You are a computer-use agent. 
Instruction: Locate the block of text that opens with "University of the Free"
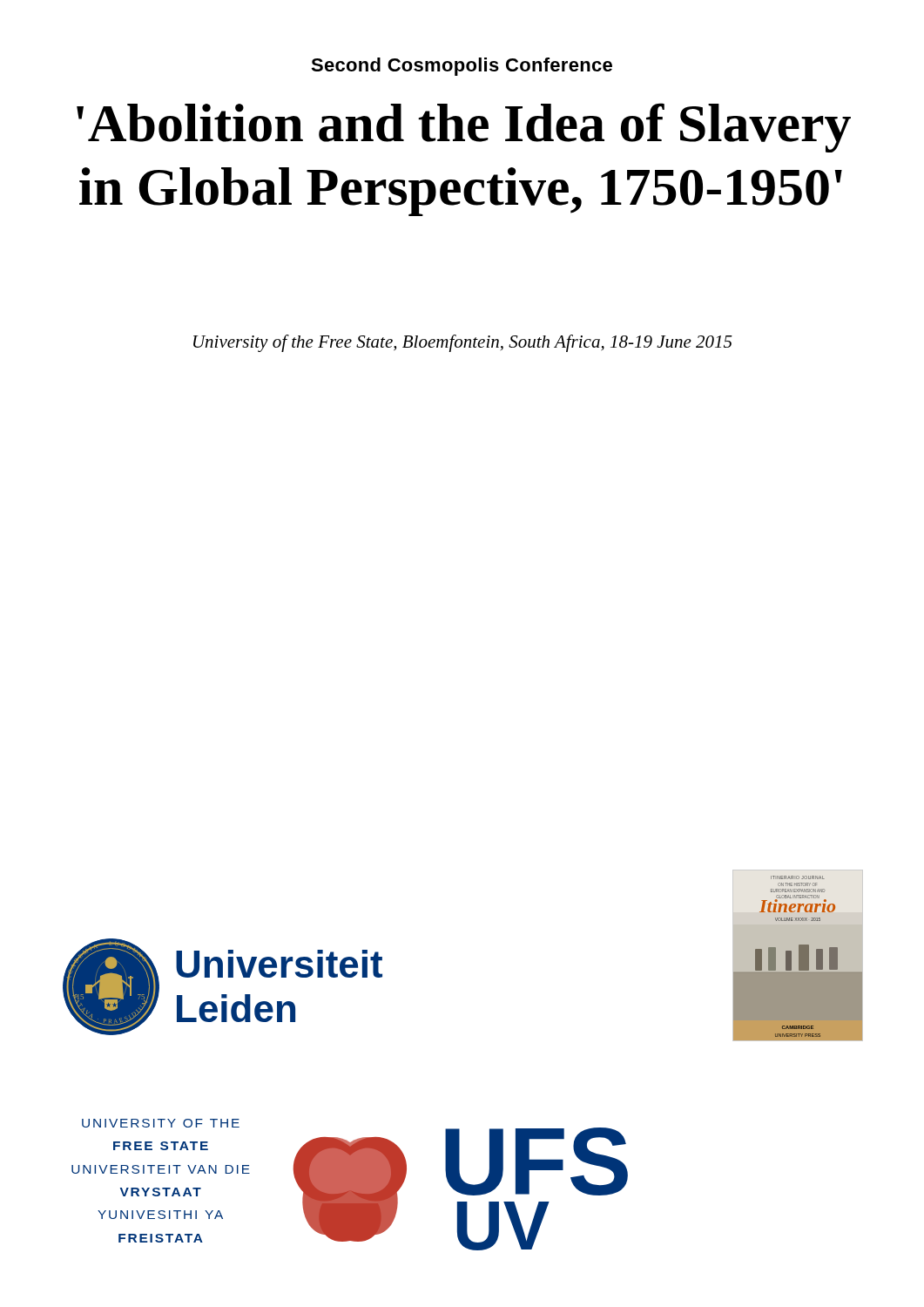(x=462, y=342)
